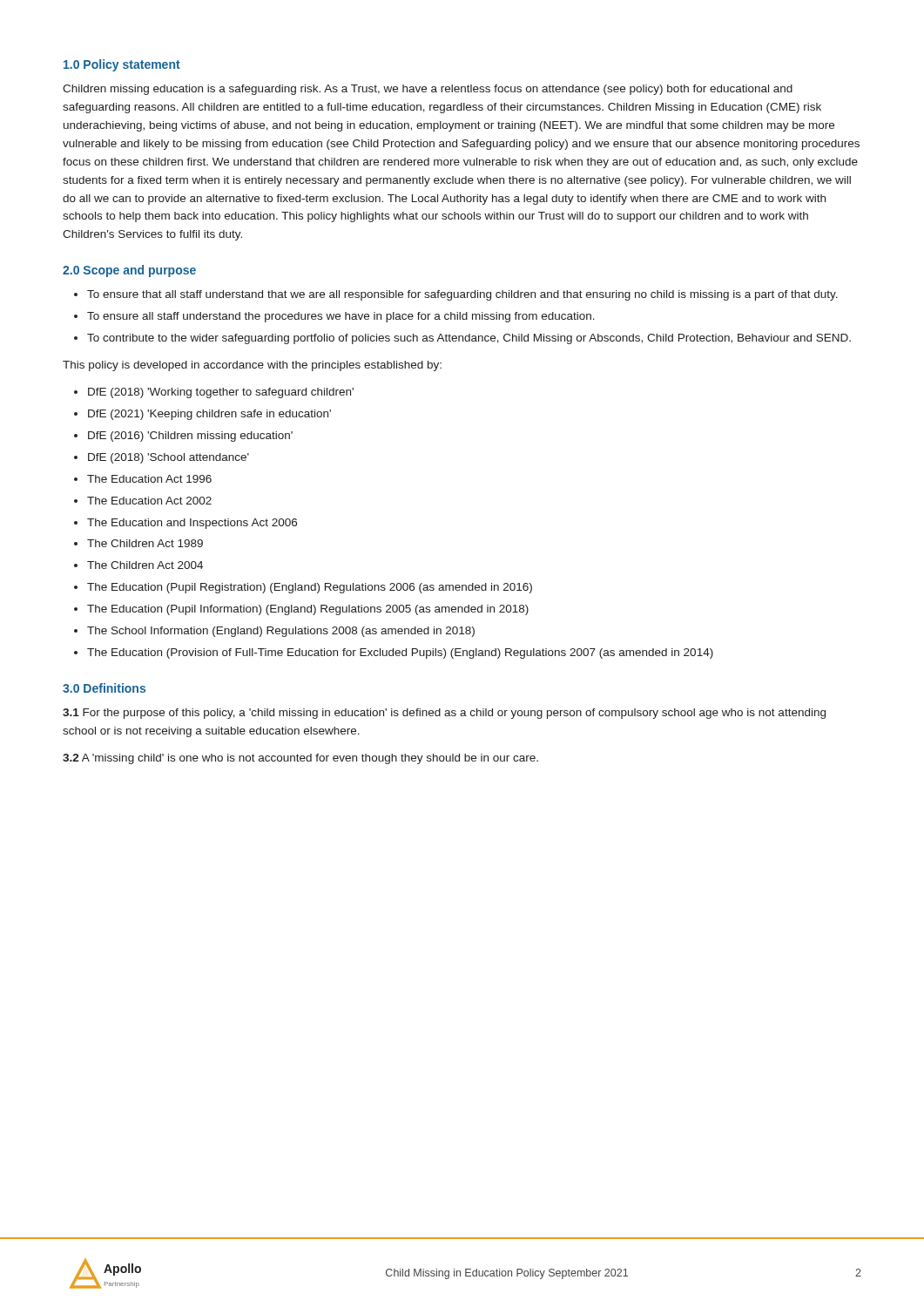Point to the text starting "This policy is developed"
The image size is (924, 1307).
[x=253, y=365]
